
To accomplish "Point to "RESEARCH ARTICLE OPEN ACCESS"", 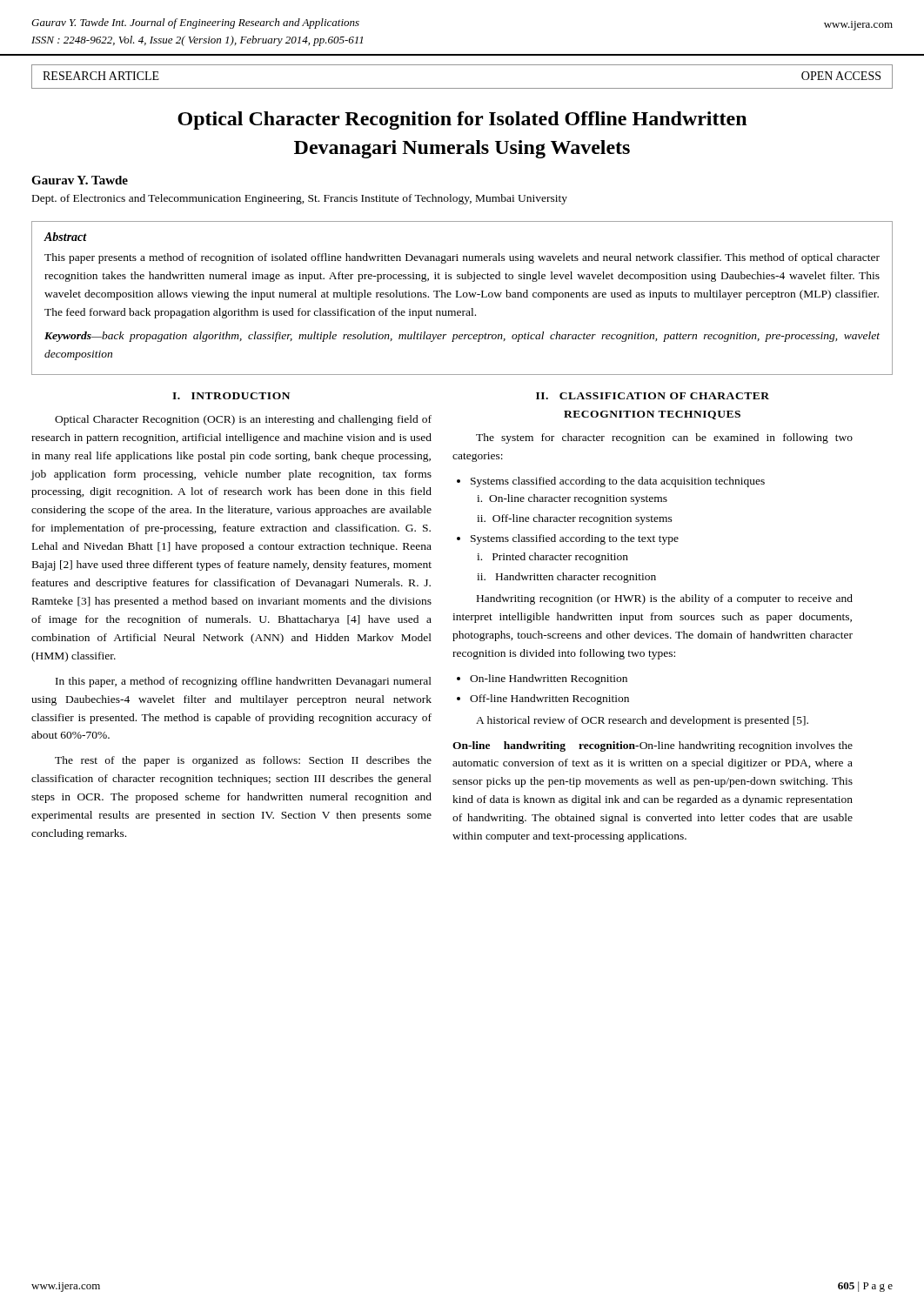I will point(462,77).
